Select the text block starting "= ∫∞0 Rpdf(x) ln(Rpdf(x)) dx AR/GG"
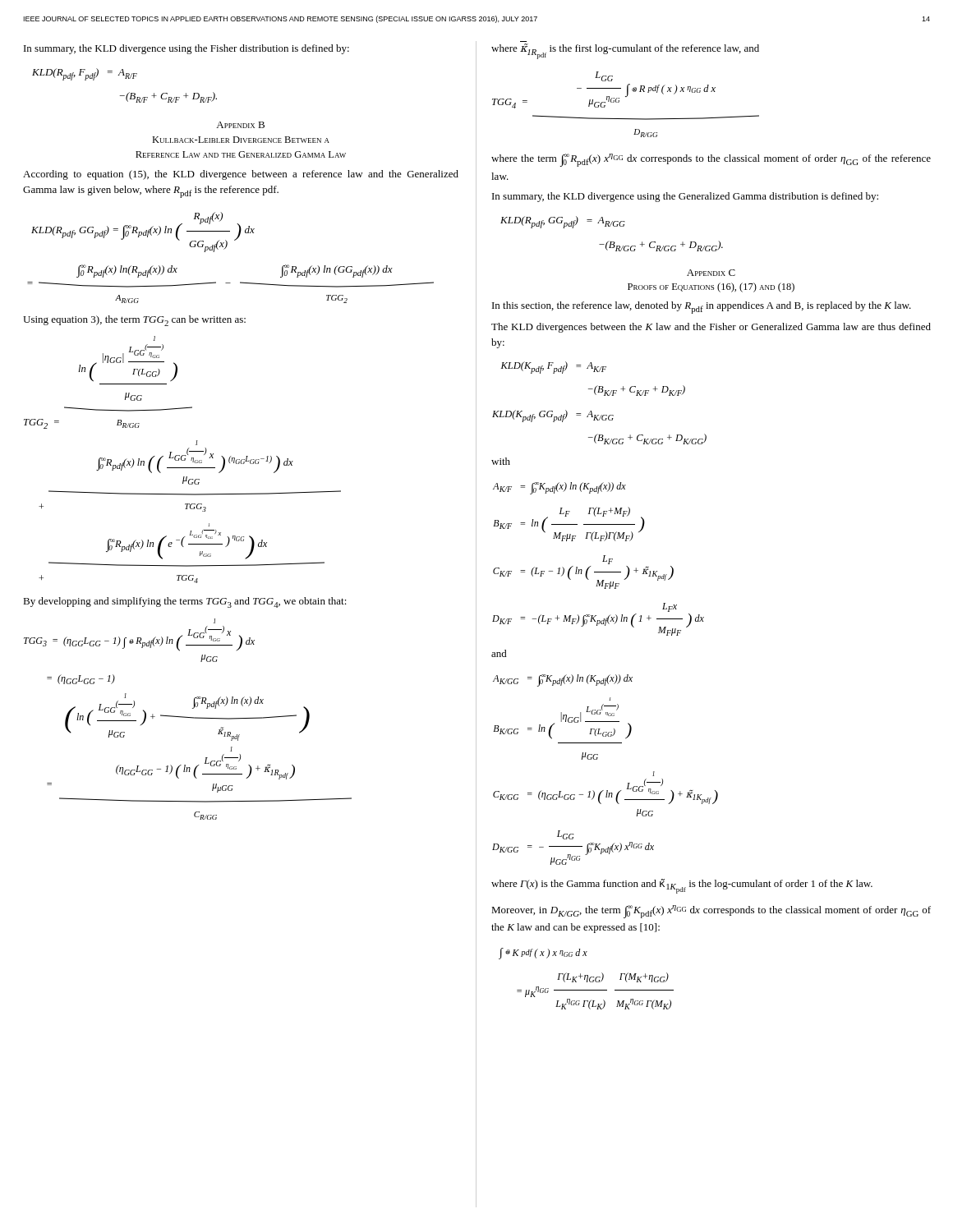The image size is (953, 1232). pyautogui.click(x=242, y=284)
